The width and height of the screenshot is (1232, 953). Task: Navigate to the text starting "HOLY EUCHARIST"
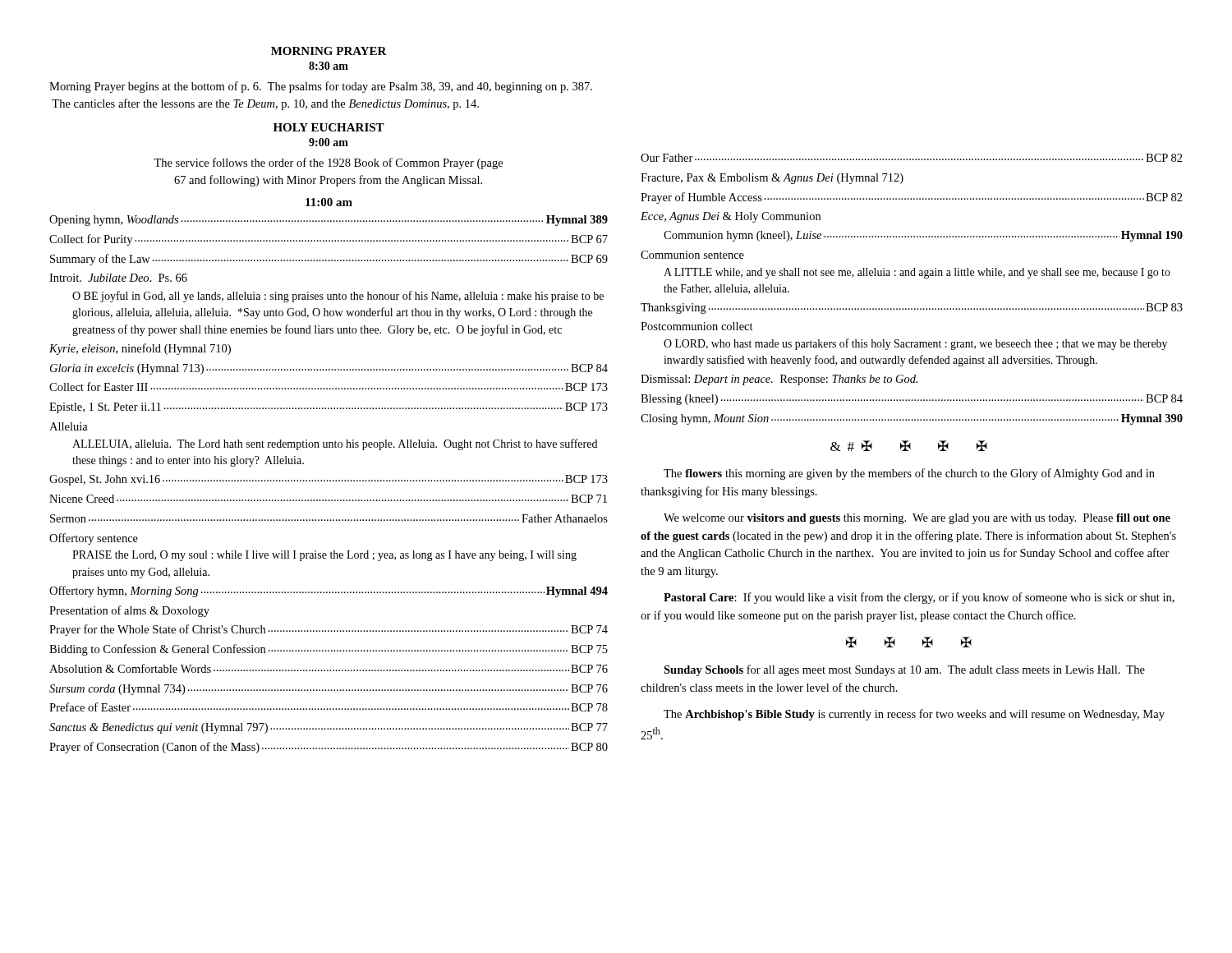[329, 127]
